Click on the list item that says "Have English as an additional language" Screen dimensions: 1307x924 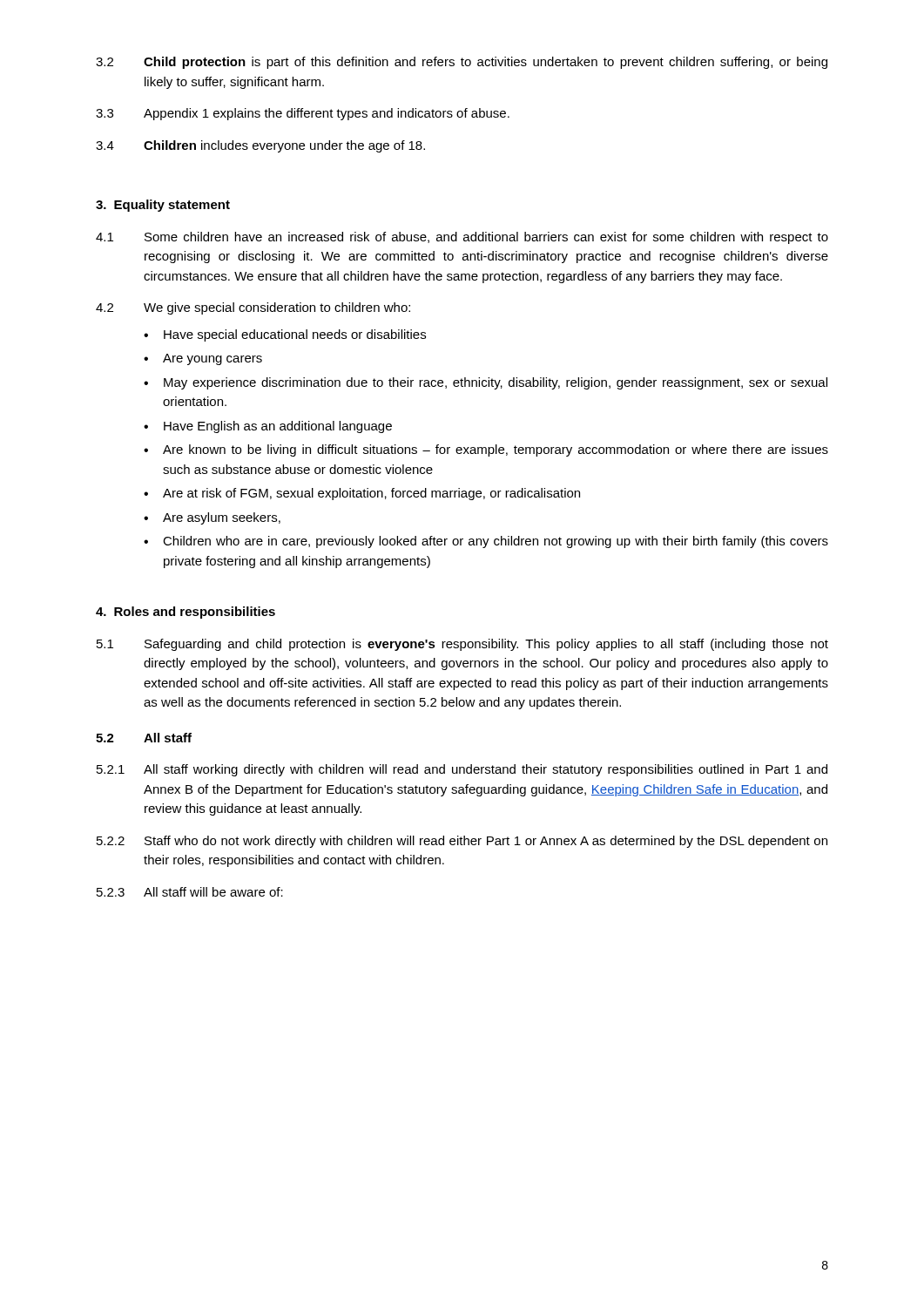point(278,425)
